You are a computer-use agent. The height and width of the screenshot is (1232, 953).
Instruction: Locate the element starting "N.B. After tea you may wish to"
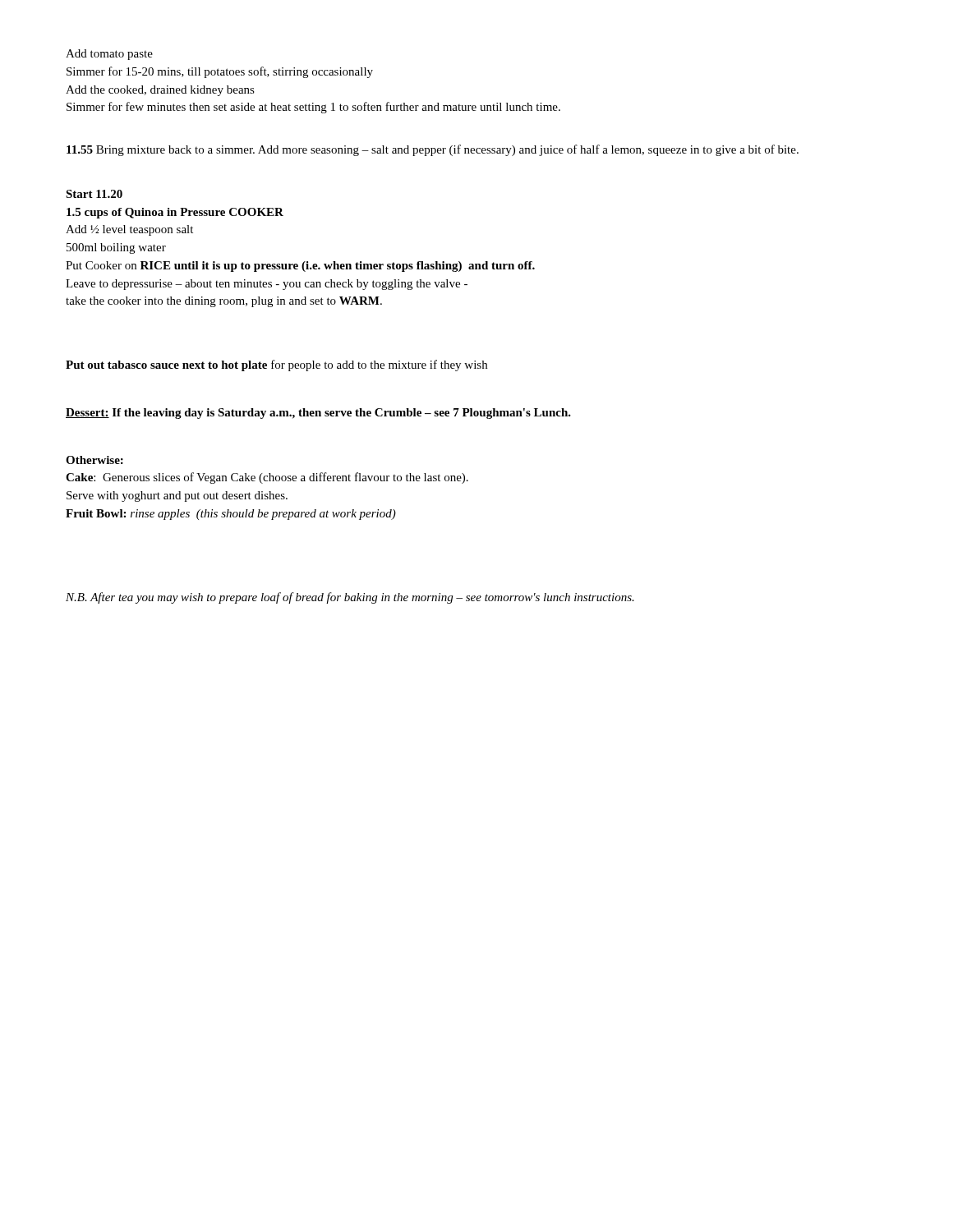(x=476, y=597)
